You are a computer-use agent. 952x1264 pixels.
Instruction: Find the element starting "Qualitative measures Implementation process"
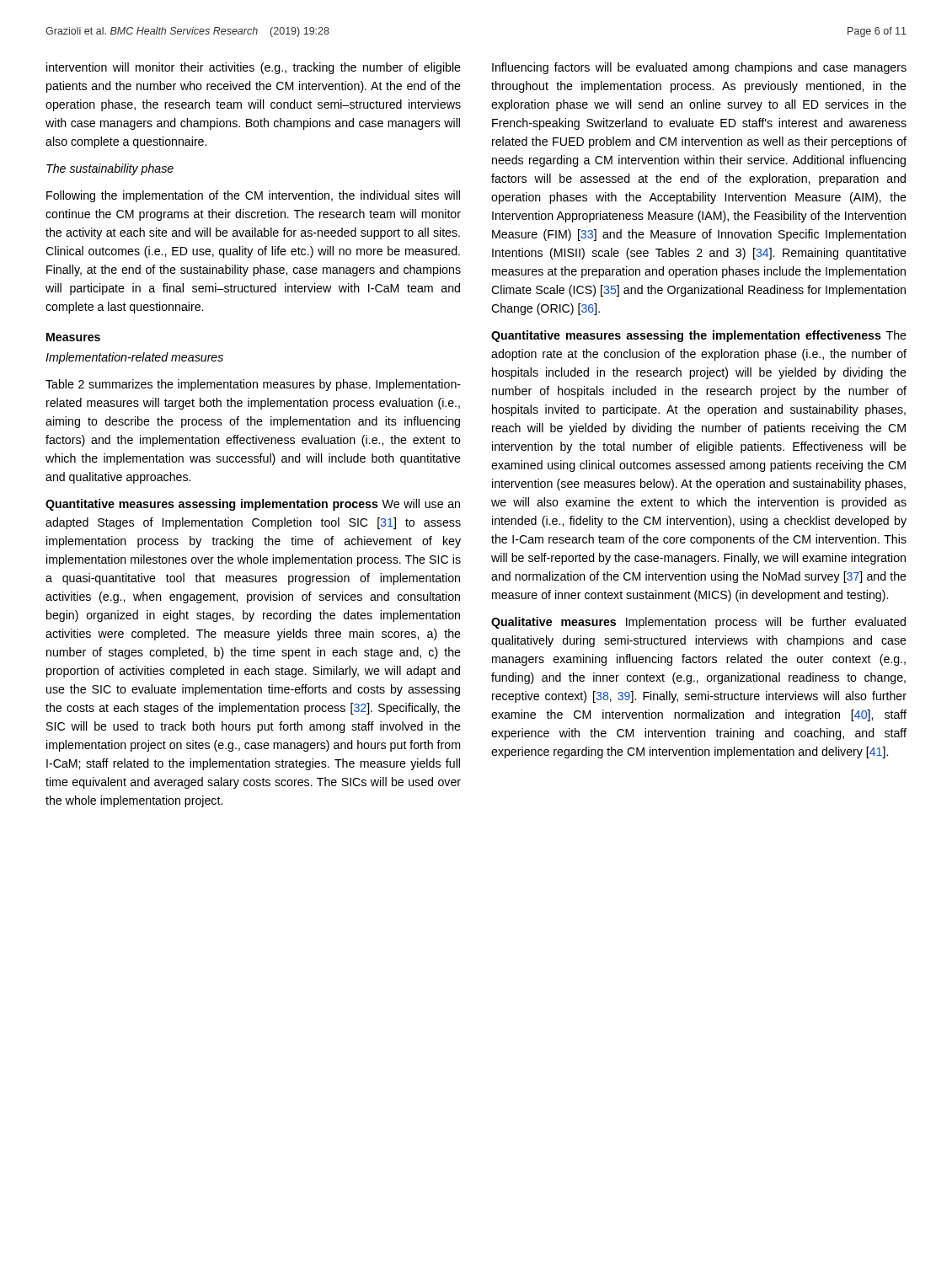coord(699,687)
